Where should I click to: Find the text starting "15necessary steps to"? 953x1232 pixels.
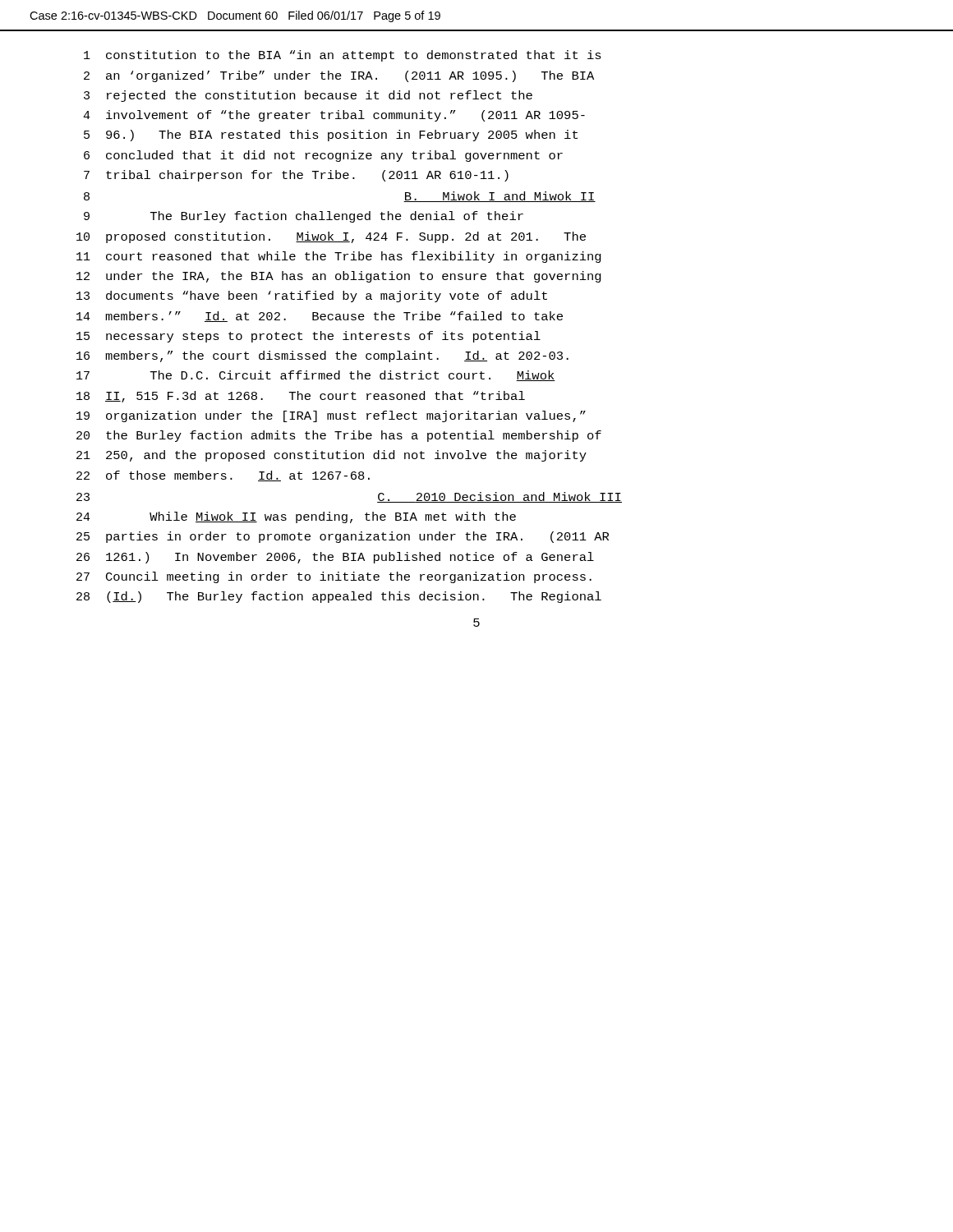[x=476, y=337]
